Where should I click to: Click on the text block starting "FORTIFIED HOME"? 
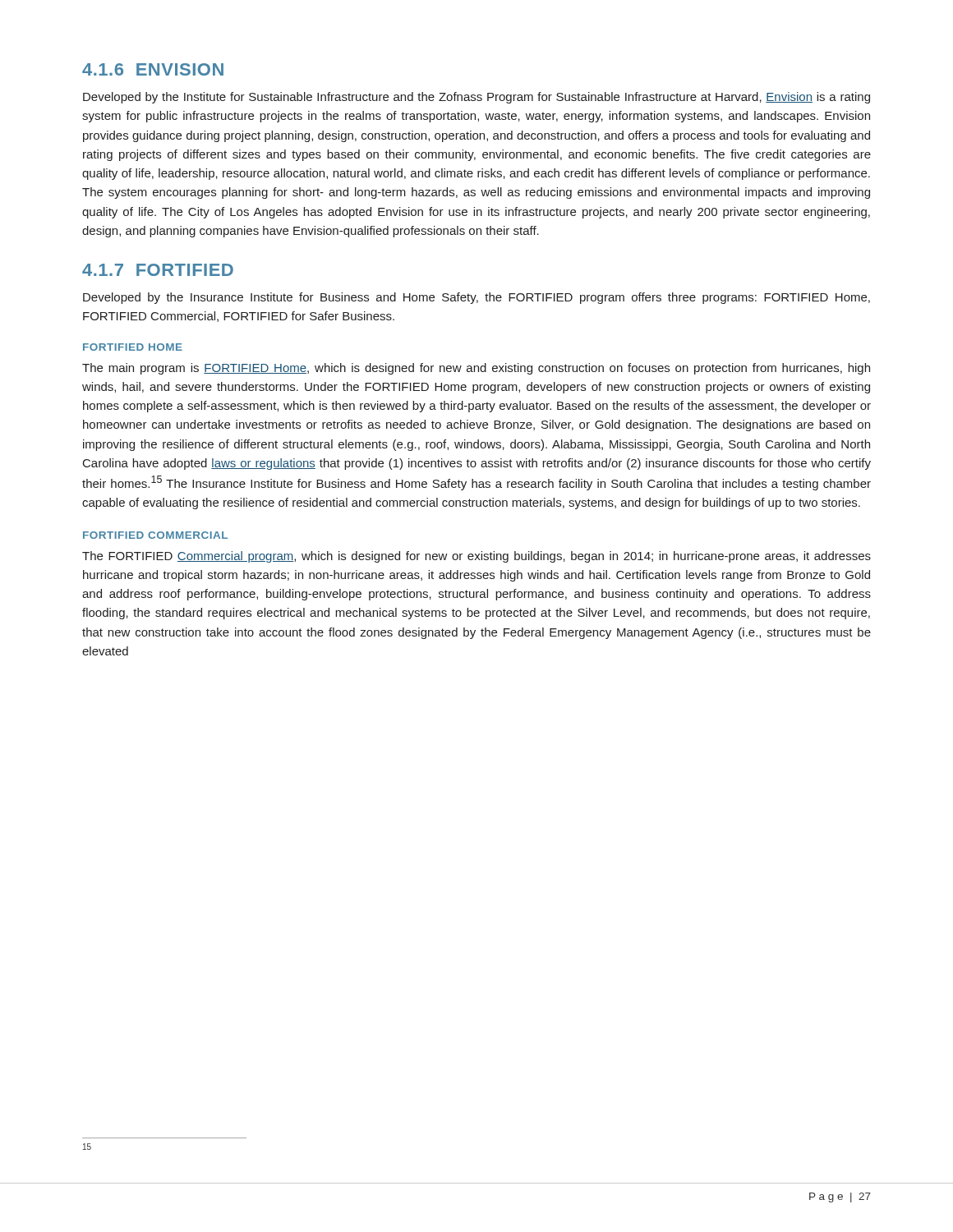132,347
